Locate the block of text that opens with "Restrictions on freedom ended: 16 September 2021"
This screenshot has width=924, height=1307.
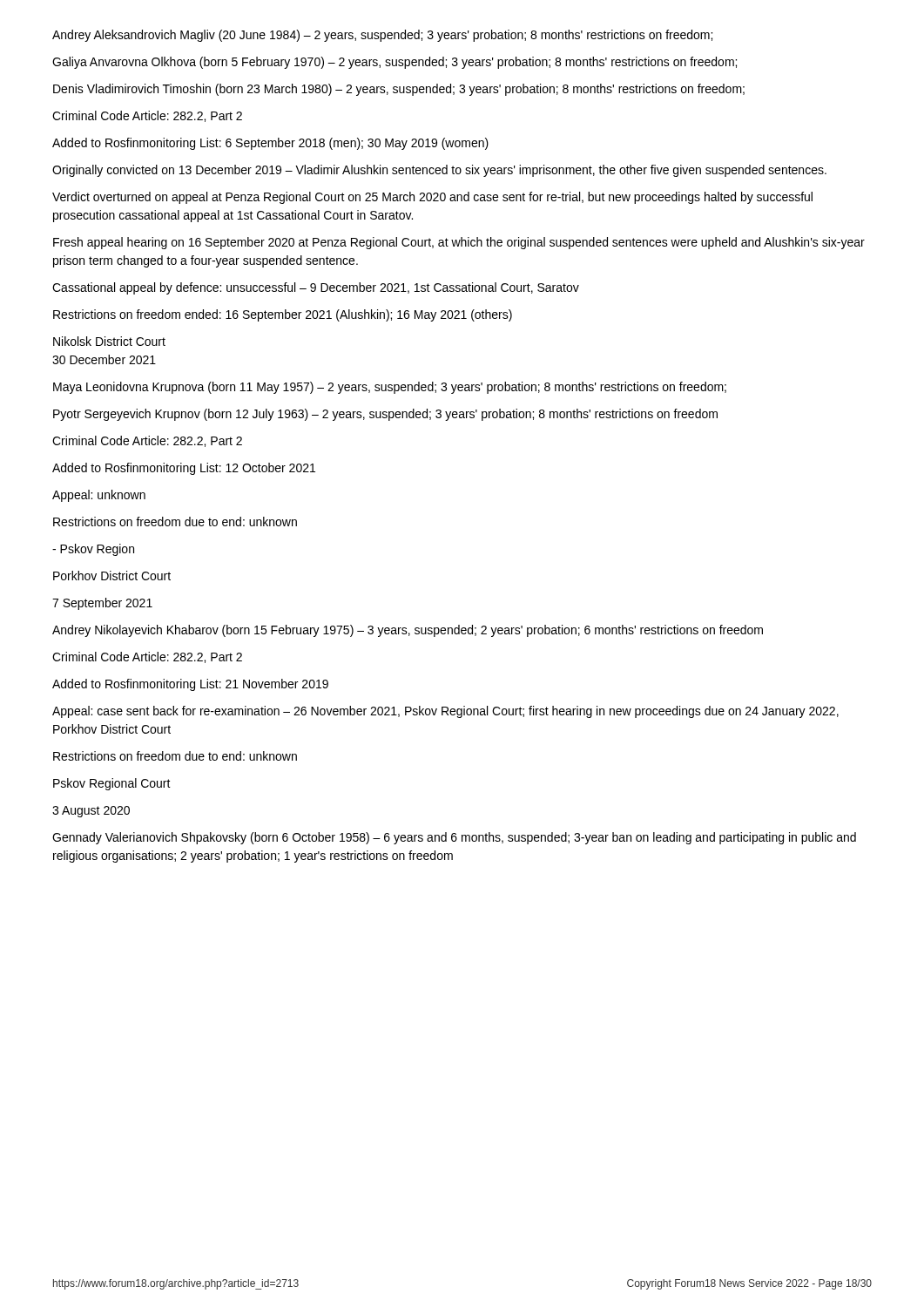(x=282, y=315)
